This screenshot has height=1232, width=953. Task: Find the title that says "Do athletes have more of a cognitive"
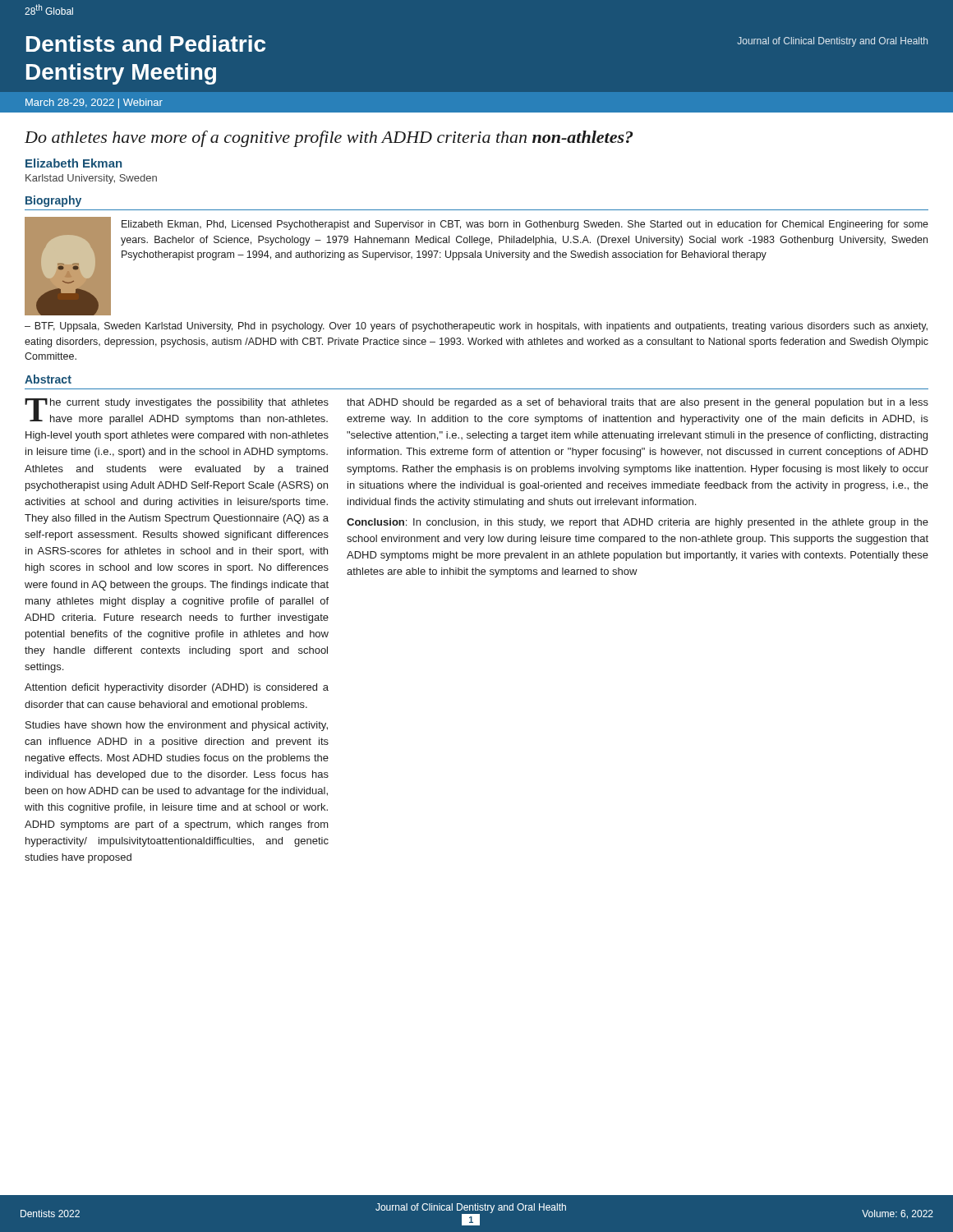point(329,137)
